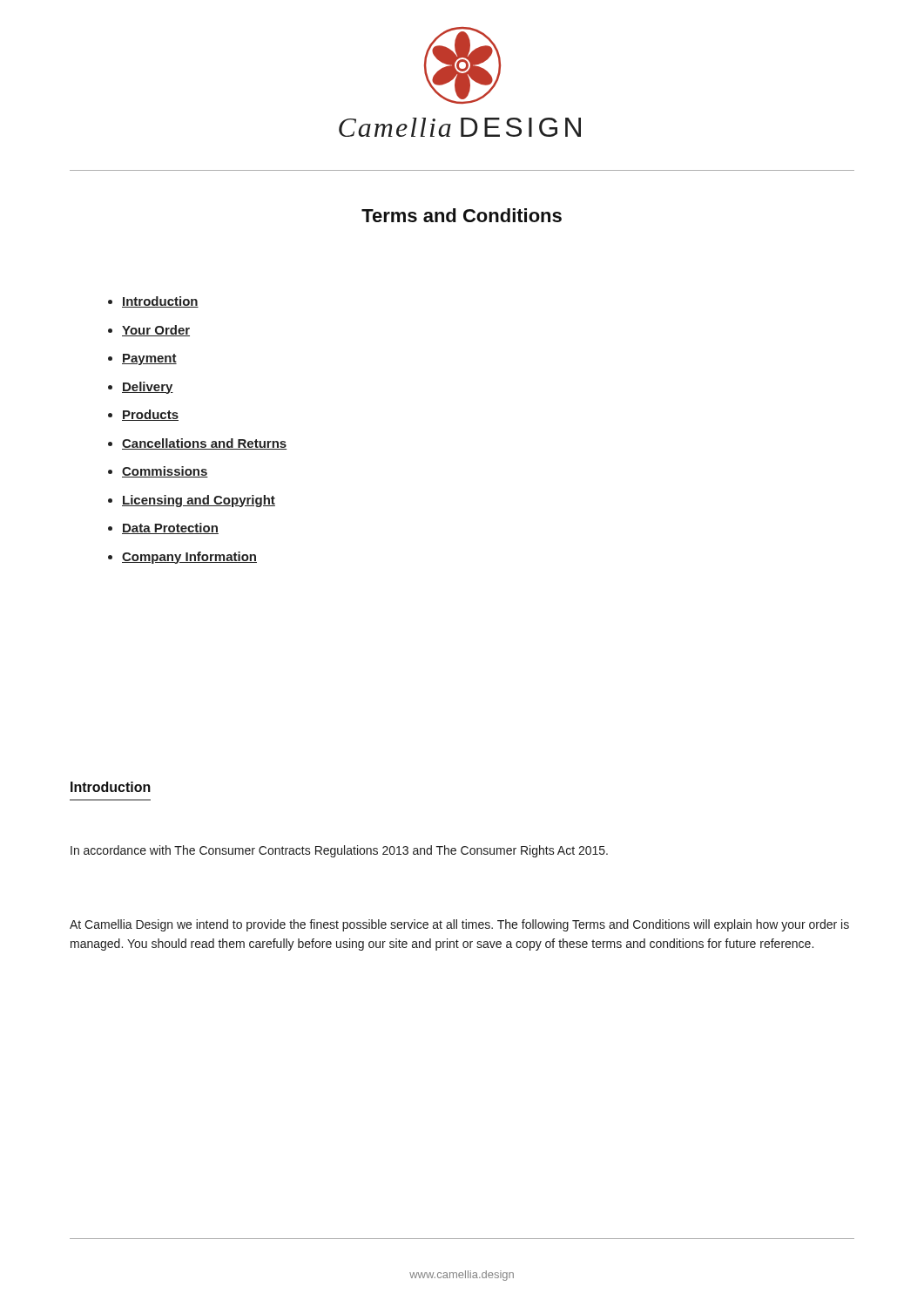This screenshot has width=924, height=1307.
Task: Find the logo
Action: [462, 85]
